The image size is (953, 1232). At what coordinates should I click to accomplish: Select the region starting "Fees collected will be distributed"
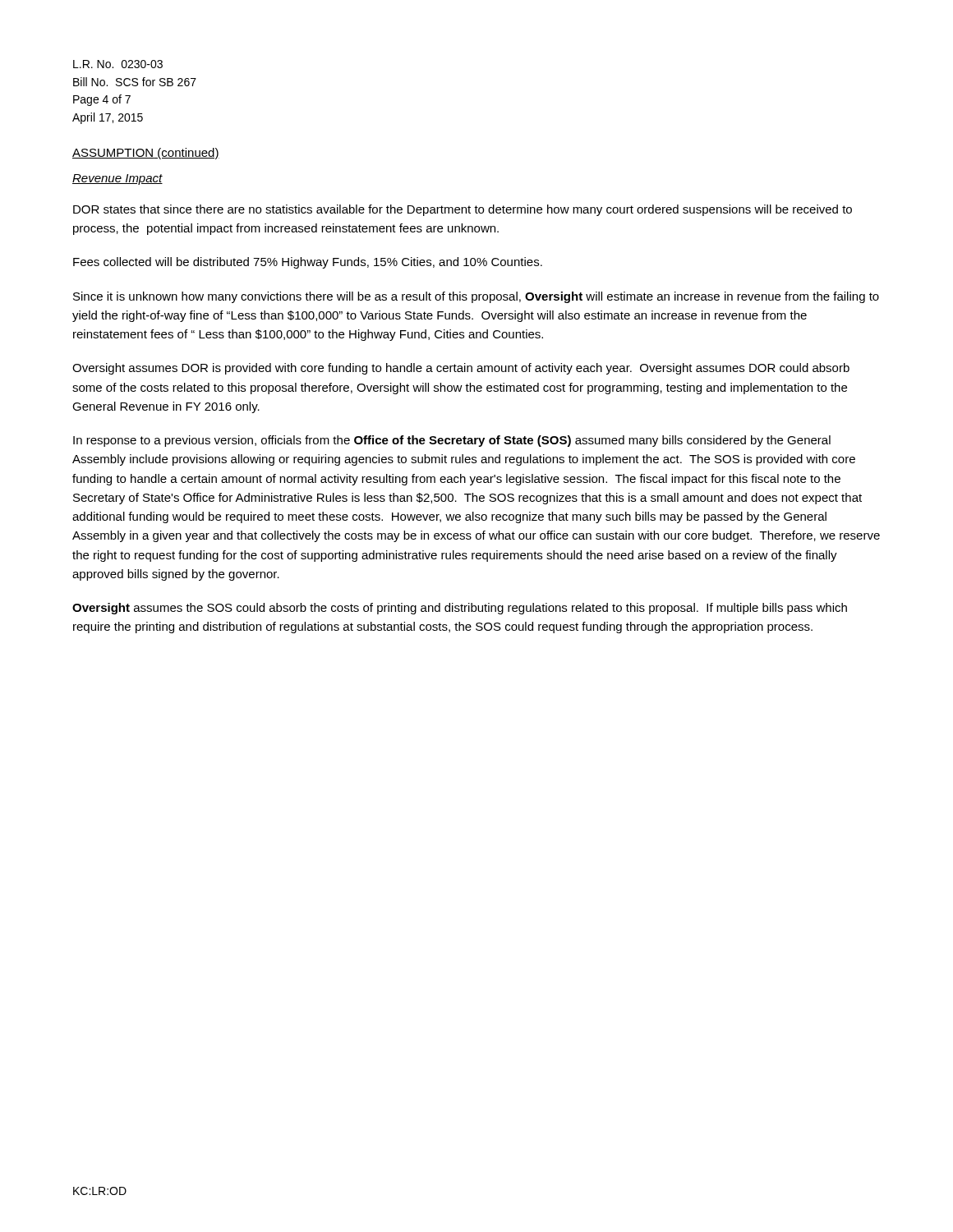click(x=308, y=262)
